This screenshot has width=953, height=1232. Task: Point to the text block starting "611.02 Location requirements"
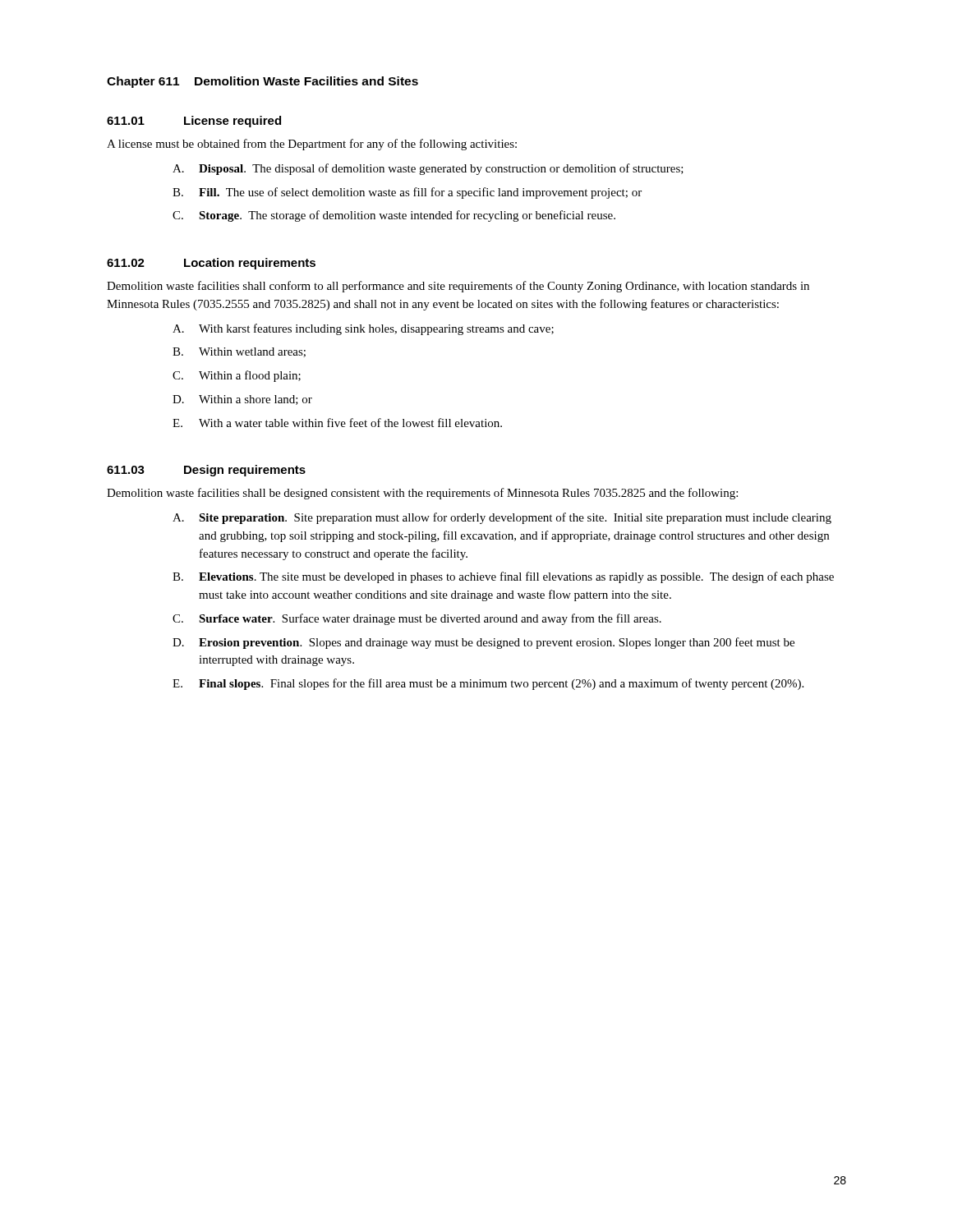(211, 262)
